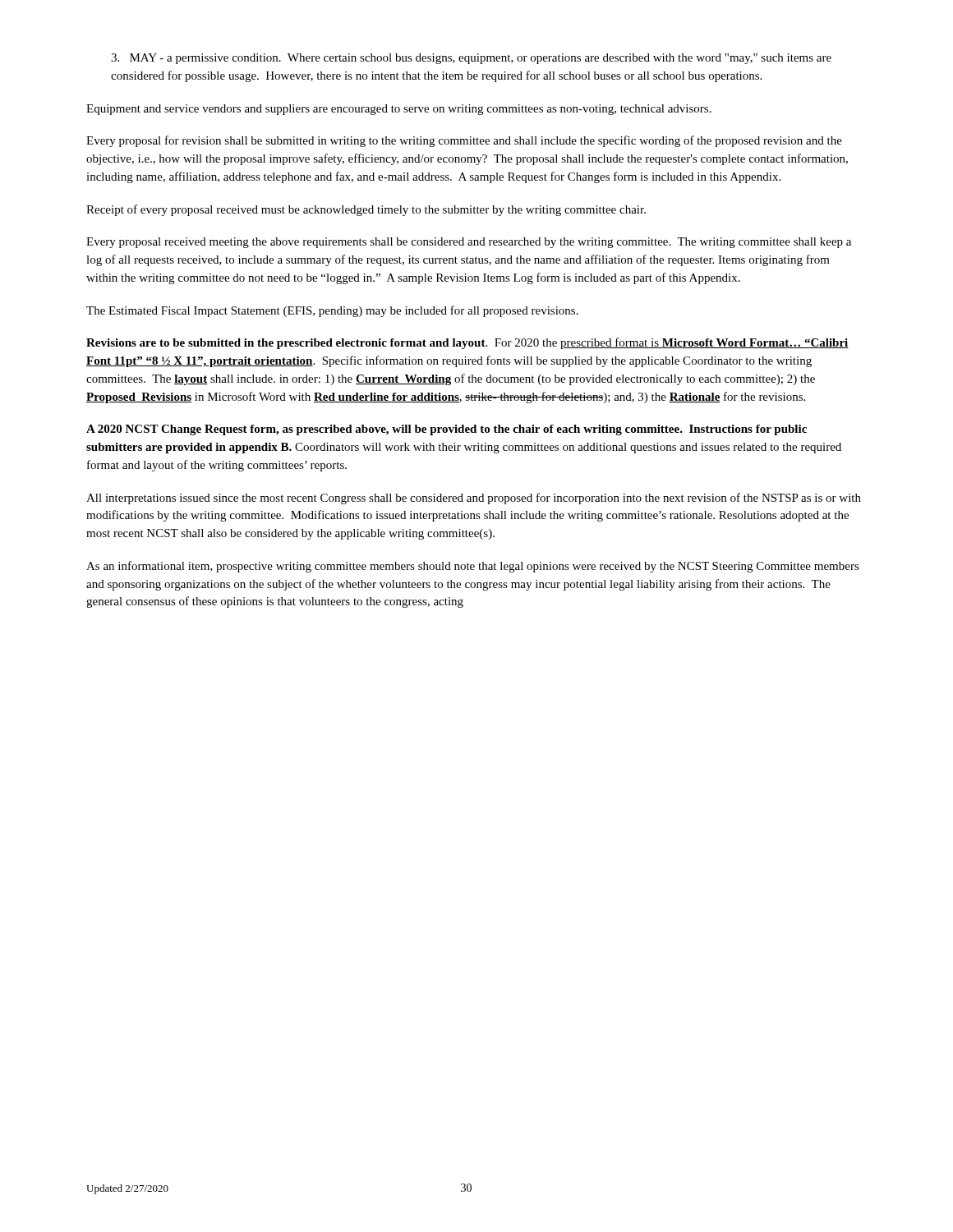Navigate to the text starting "Equipment and service vendors and suppliers"
The height and width of the screenshot is (1232, 953).
point(399,108)
